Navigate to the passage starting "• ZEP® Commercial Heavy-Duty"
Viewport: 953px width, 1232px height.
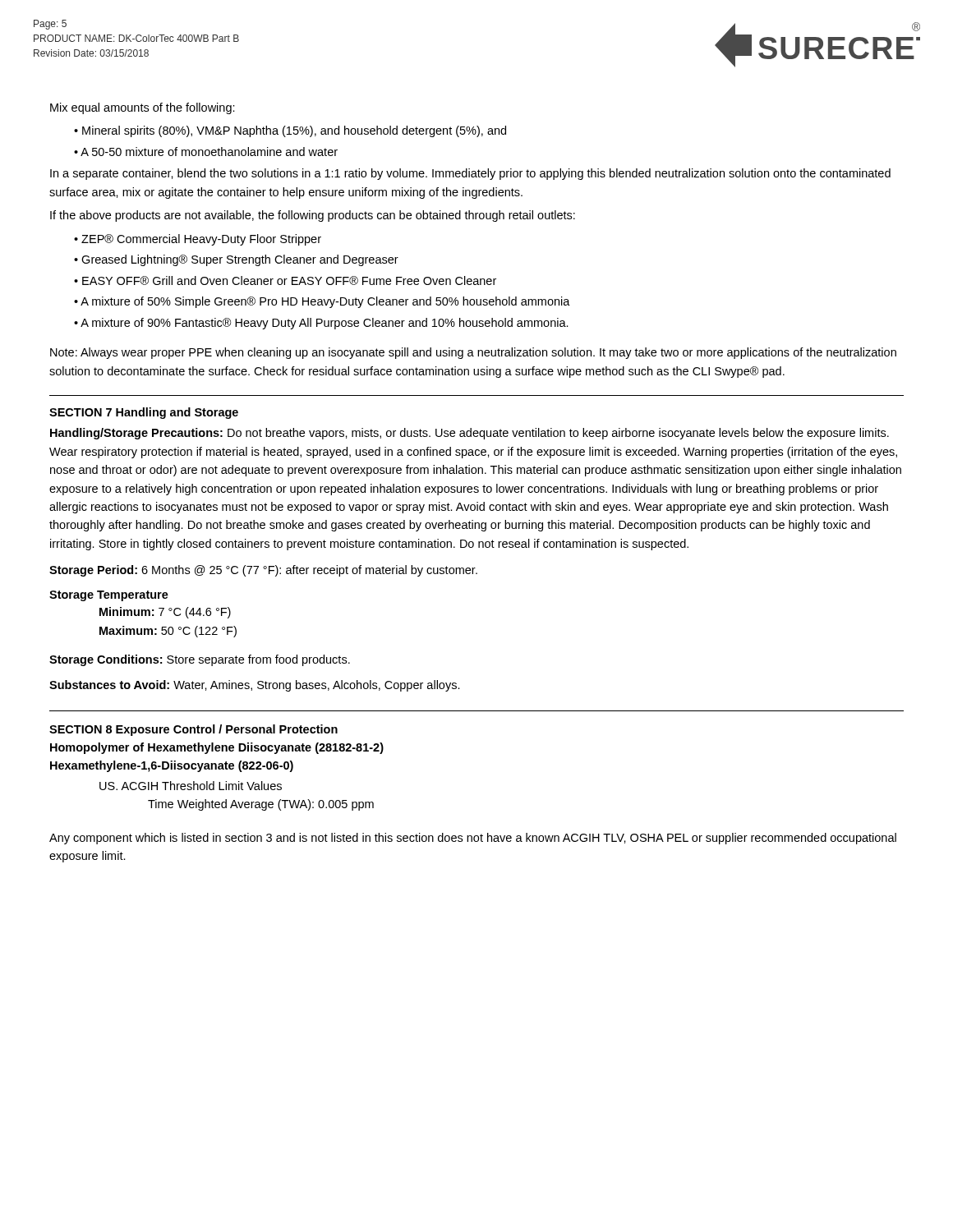198,239
